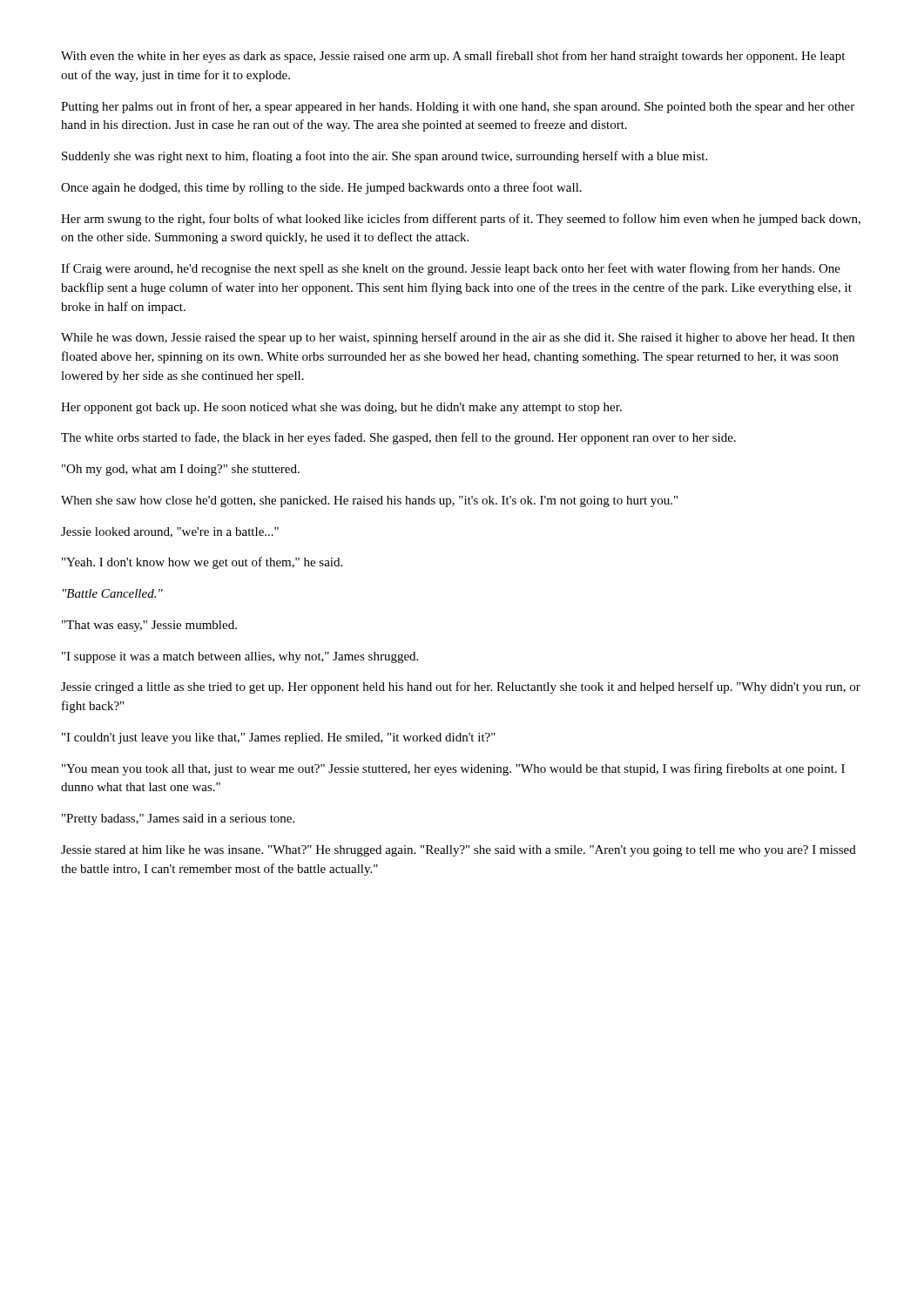This screenshot has height=1307, width=924.
Task: Navigate to the region starting "When she saw how close he'd gotten,"
Action: point(370,500)
